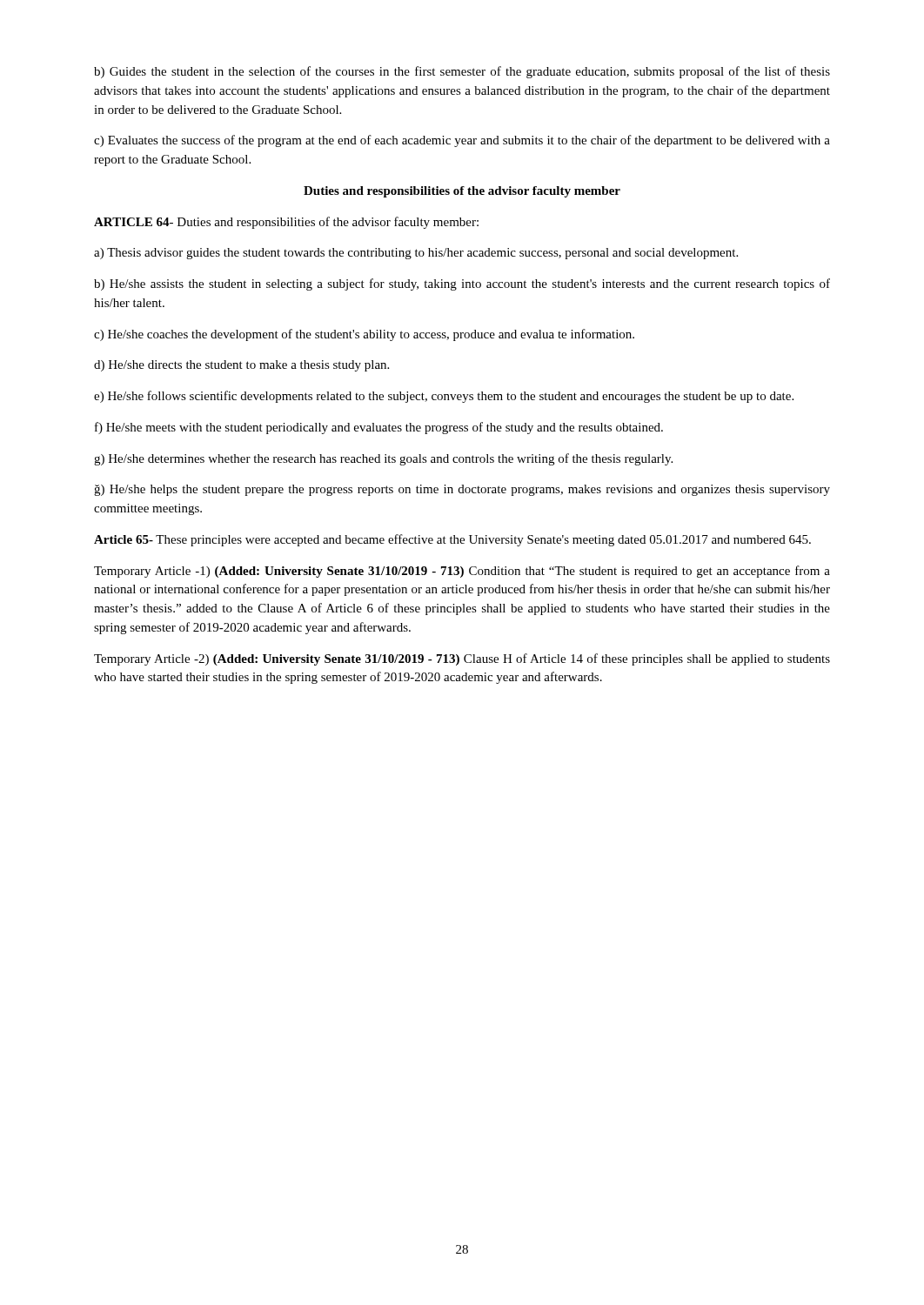This screenshot has width=924, height=1305.
Task: Point to the passage starting "Temporary Article -1) (Added: University Senate 31/10/2019"
Action: click(x=462, y=599)
